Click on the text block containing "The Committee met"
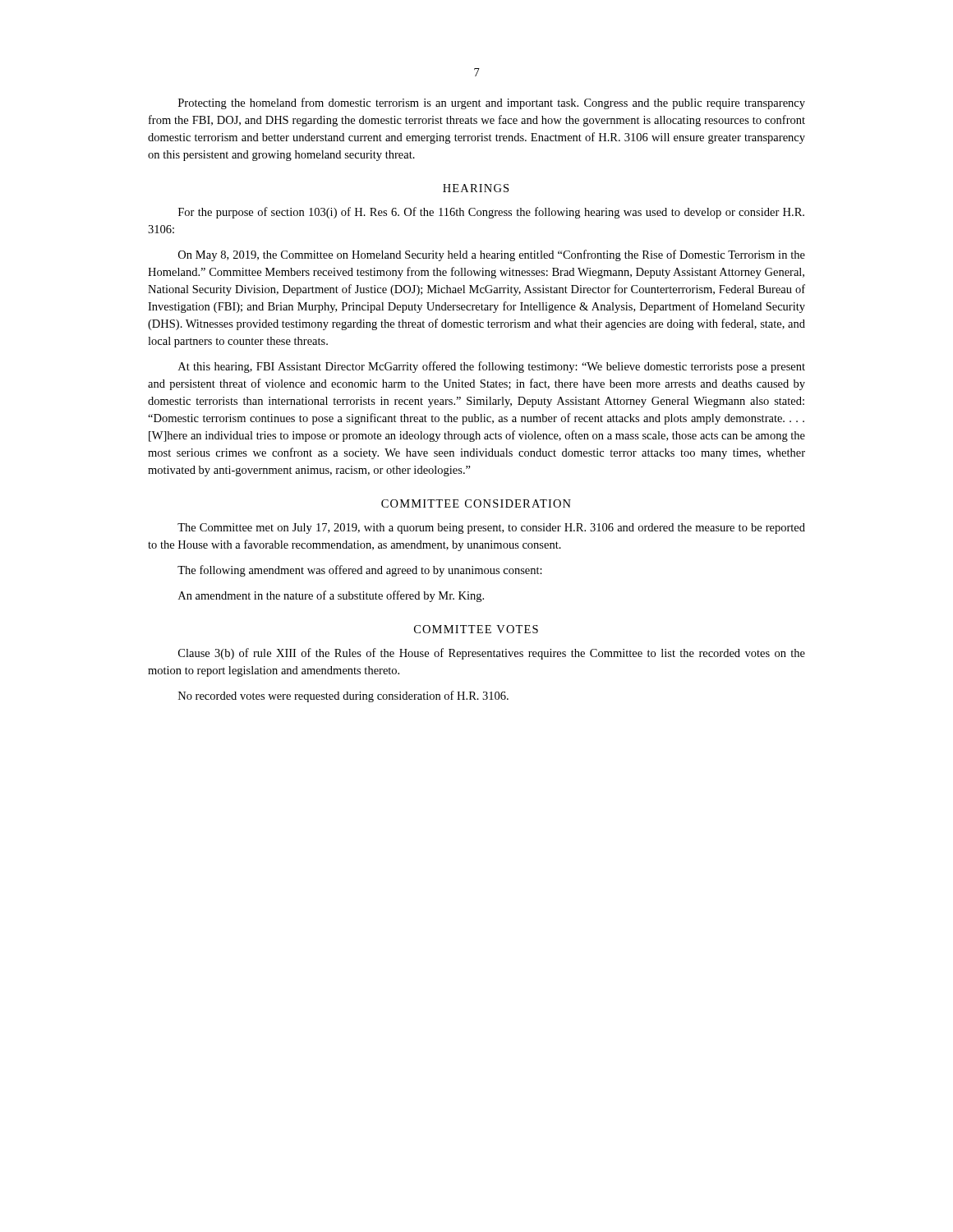This screenshot has height=1232, width=953. (x=476, y=537)
